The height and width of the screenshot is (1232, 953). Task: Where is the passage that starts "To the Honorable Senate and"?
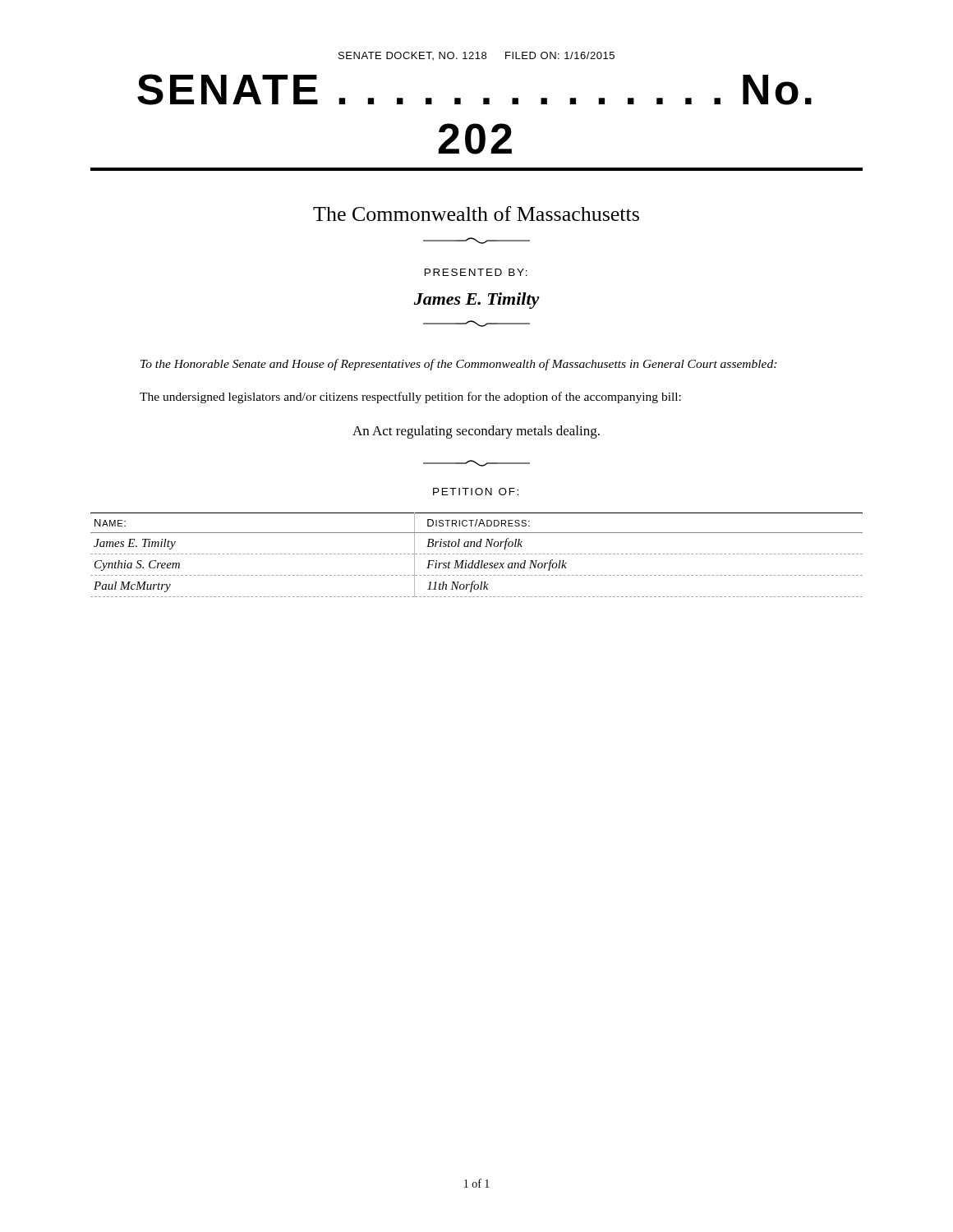pos(459,363)
